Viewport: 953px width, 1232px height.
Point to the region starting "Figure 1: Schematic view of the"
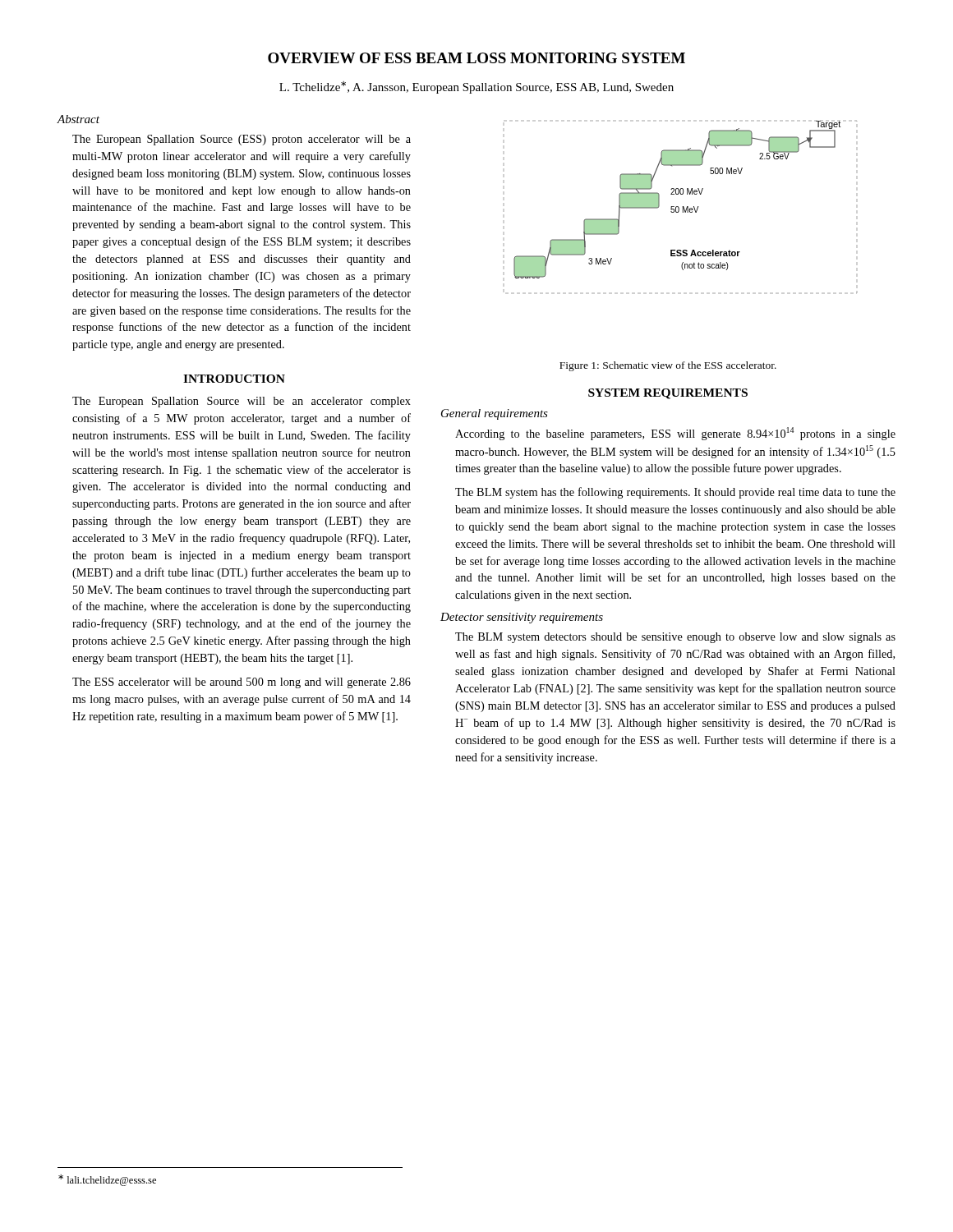(668, 365)
